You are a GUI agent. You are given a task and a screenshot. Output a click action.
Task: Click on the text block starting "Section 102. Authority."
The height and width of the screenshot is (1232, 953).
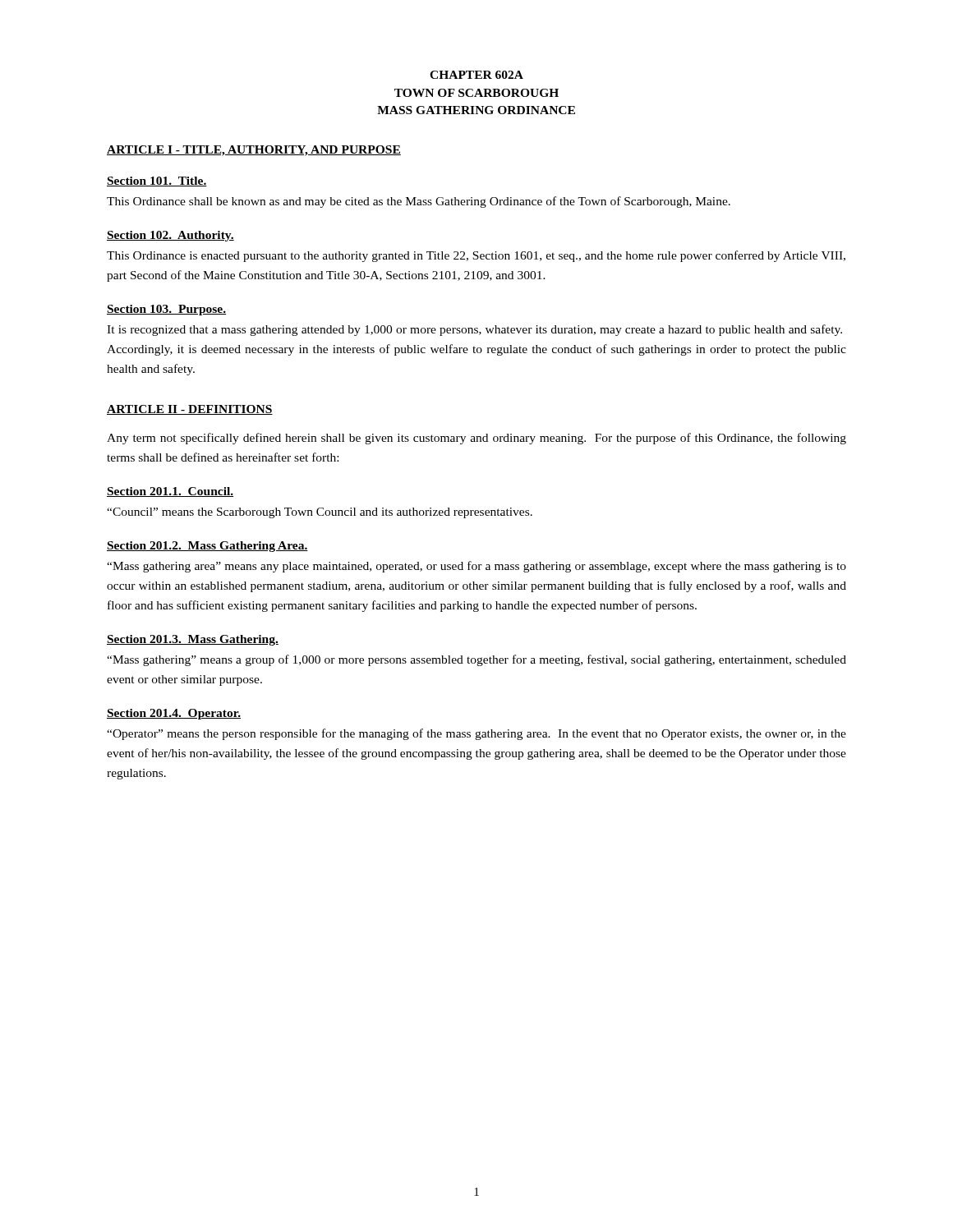tap(170, 235)
